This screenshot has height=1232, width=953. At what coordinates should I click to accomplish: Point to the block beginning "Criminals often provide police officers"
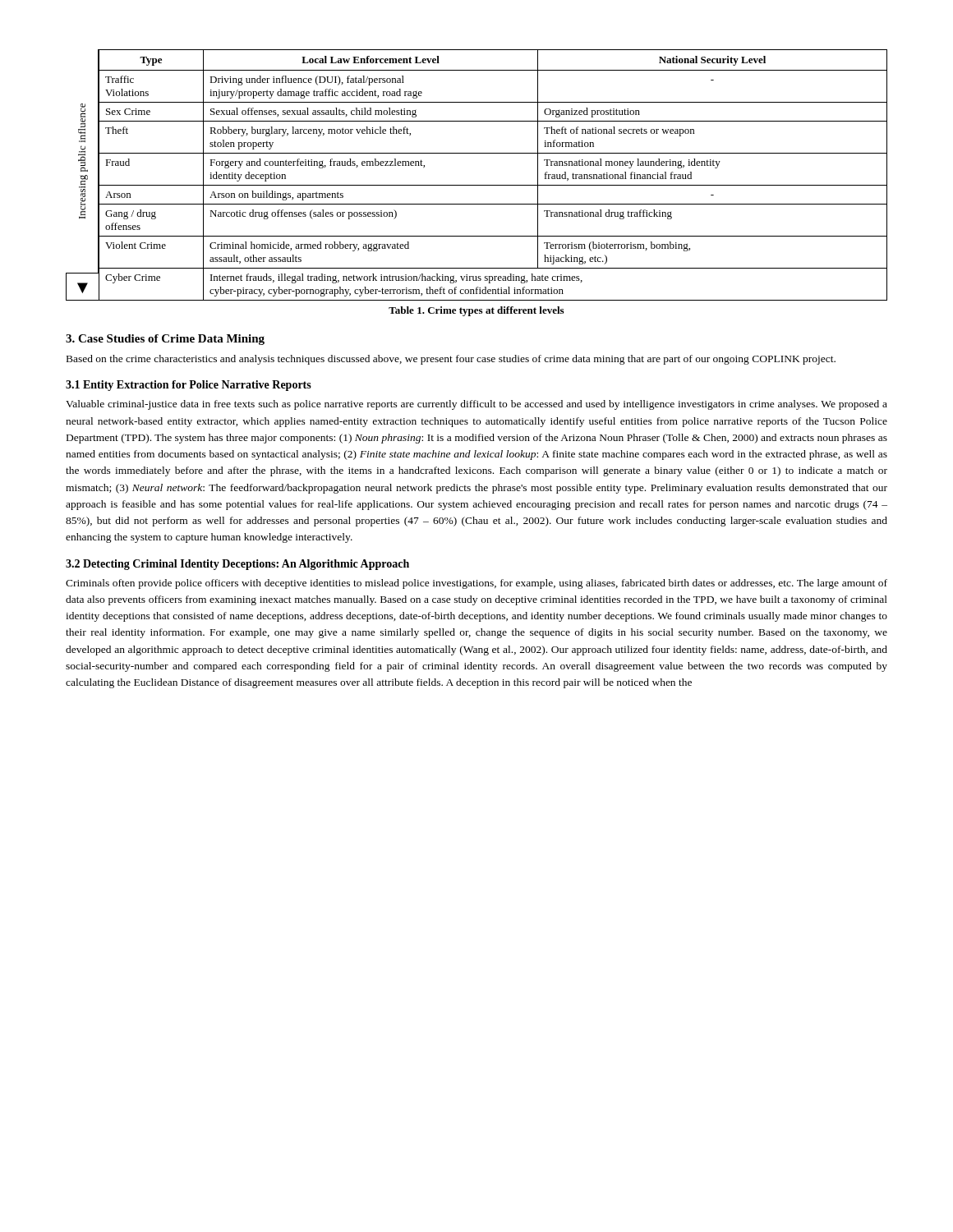pyautogui.click(x=476, y=632)
